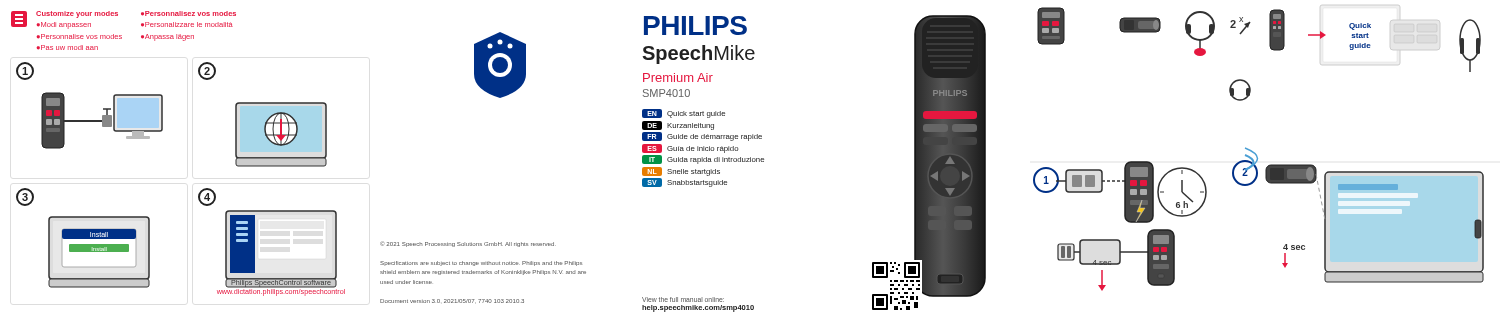The height and width of the screenshot is (322, 1500).
Task: Find the footnote containing "© 2021 Speech"
Action: [x=490, y=272]
